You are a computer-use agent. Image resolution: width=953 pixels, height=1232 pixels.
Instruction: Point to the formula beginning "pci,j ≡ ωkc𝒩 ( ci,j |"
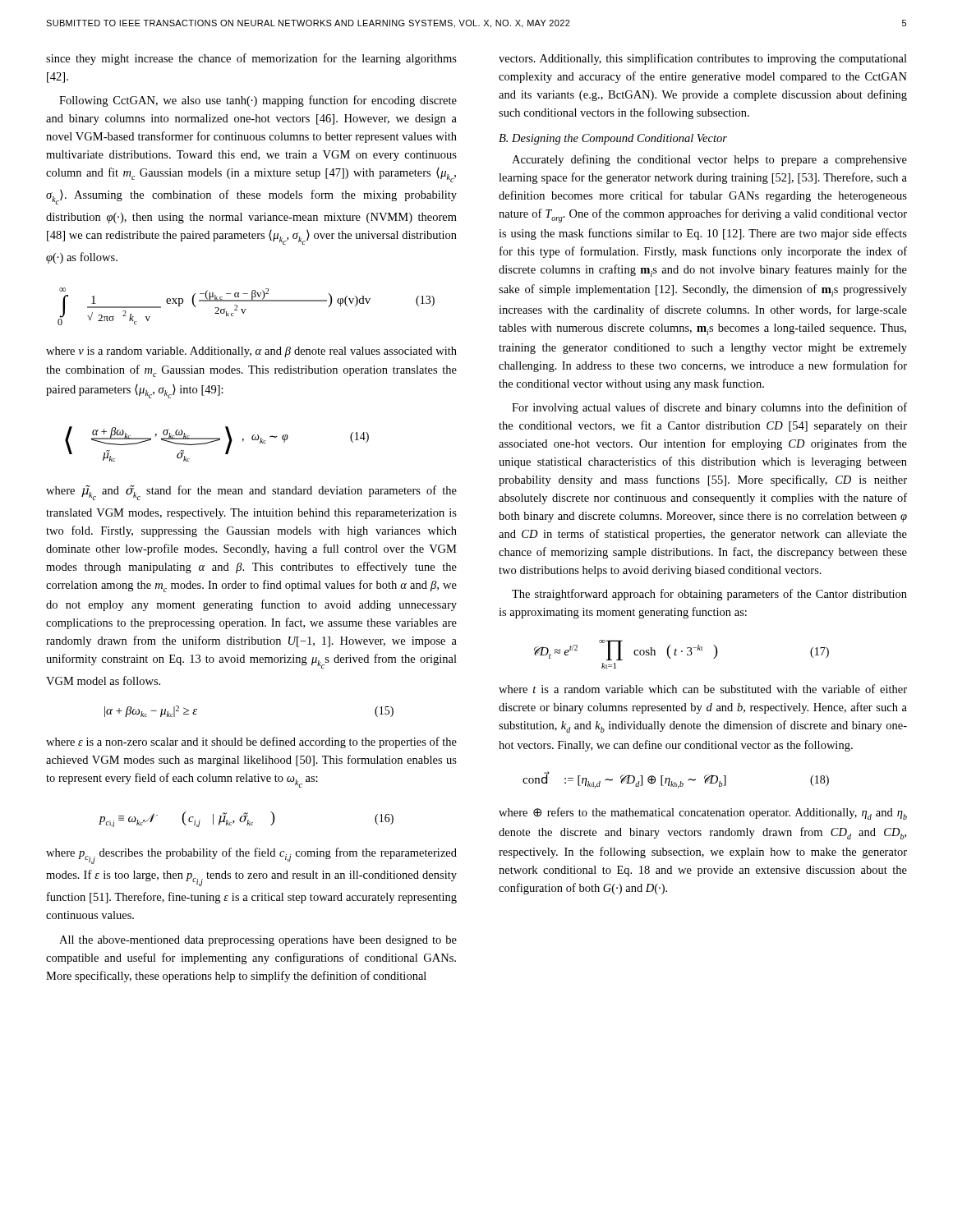(x=251, y=817)
